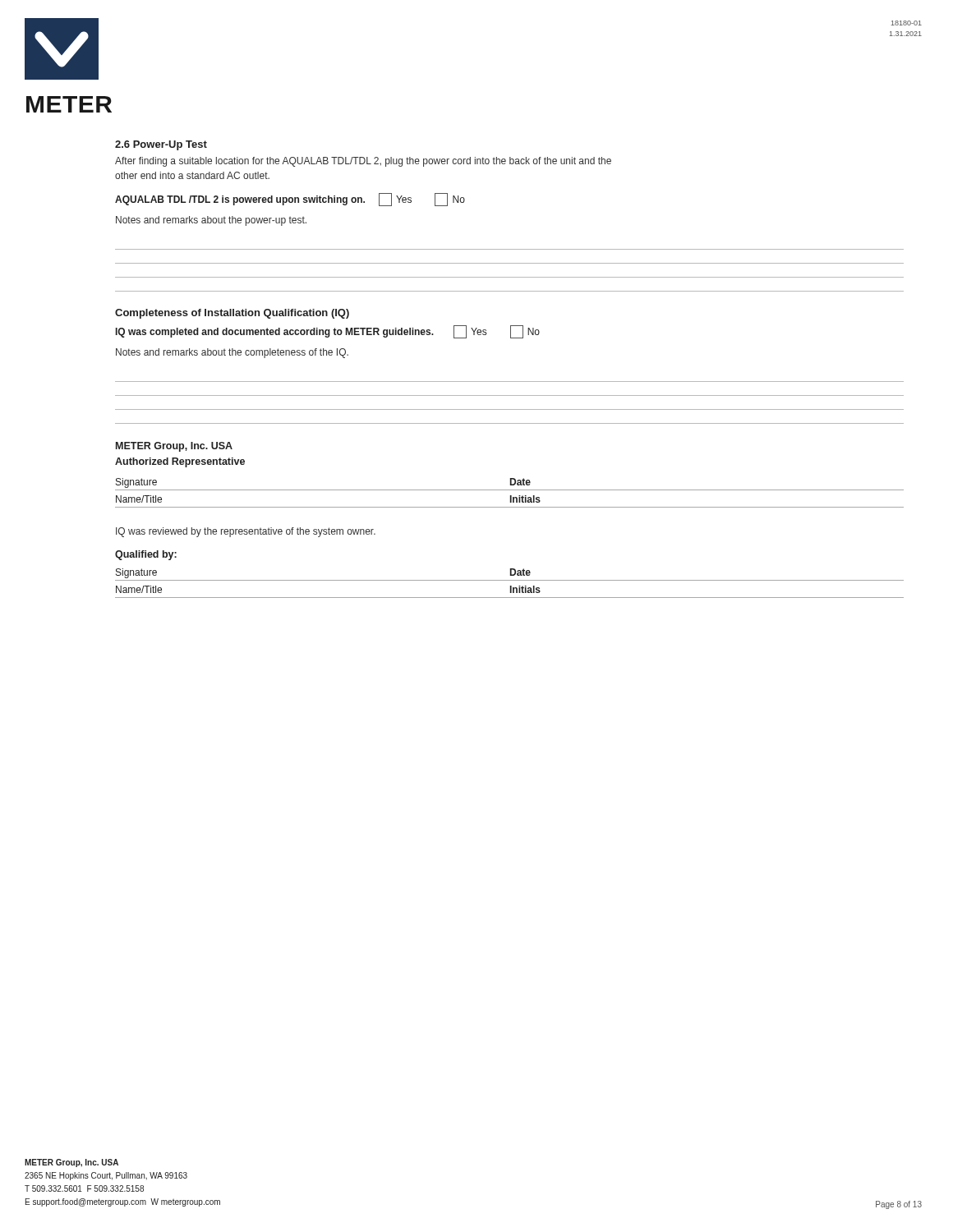Find the block on this page that starts "IQ was completed and documented"
The width and height of the screenshot is (953, 1232).
pos(327,332)
